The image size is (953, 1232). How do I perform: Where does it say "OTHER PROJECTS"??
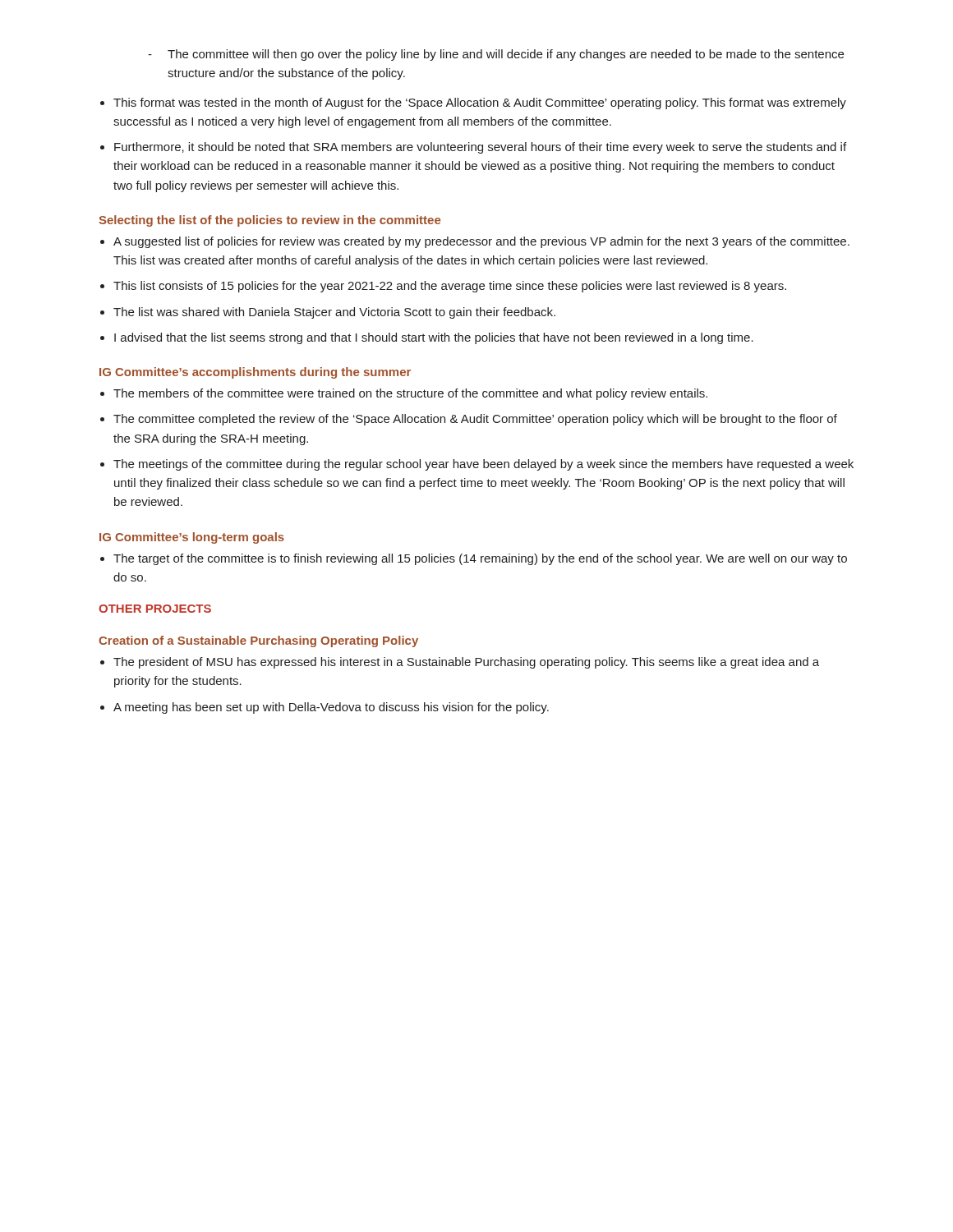(155, 608)
